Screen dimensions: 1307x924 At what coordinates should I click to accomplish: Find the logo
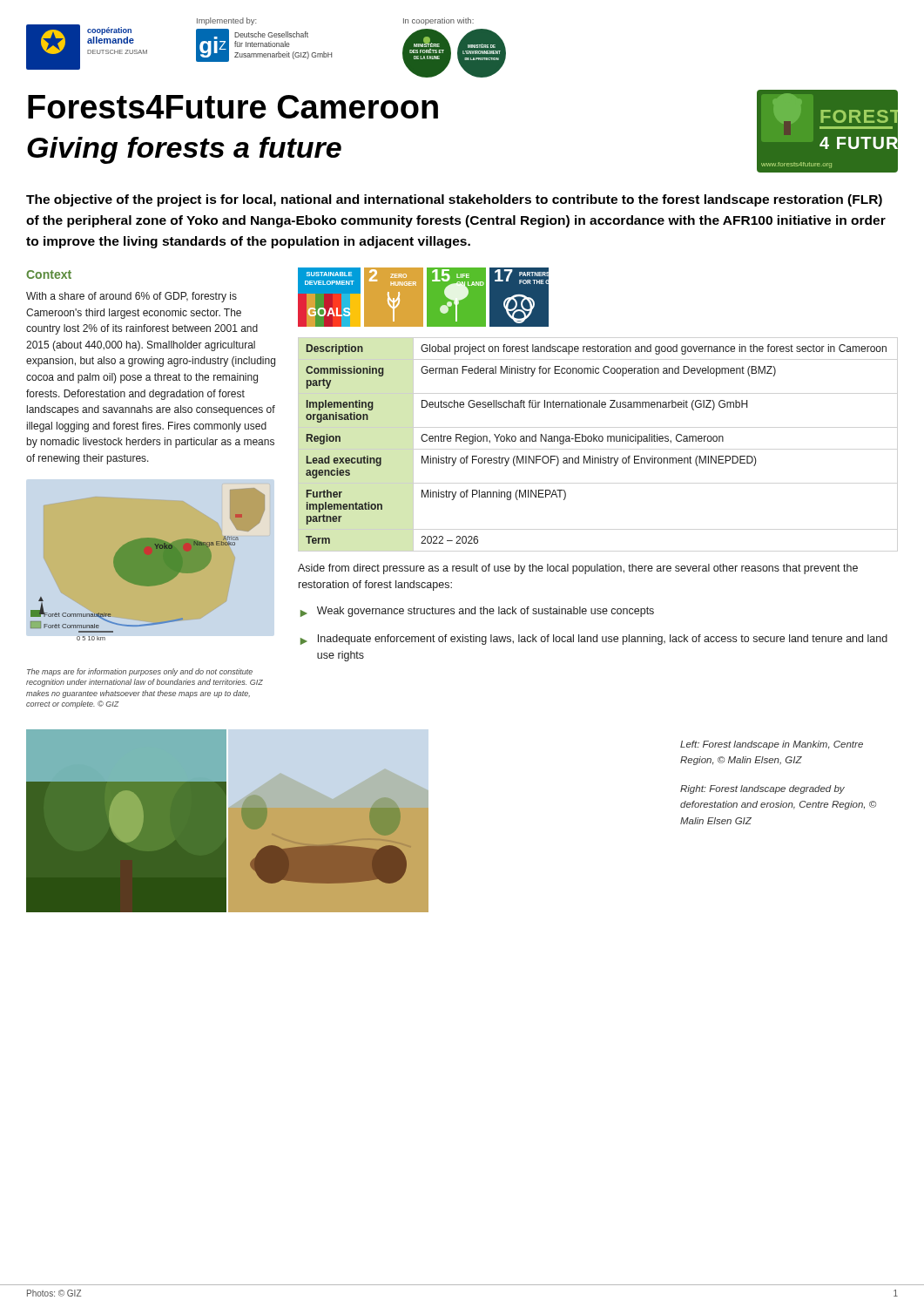point(827,132)
